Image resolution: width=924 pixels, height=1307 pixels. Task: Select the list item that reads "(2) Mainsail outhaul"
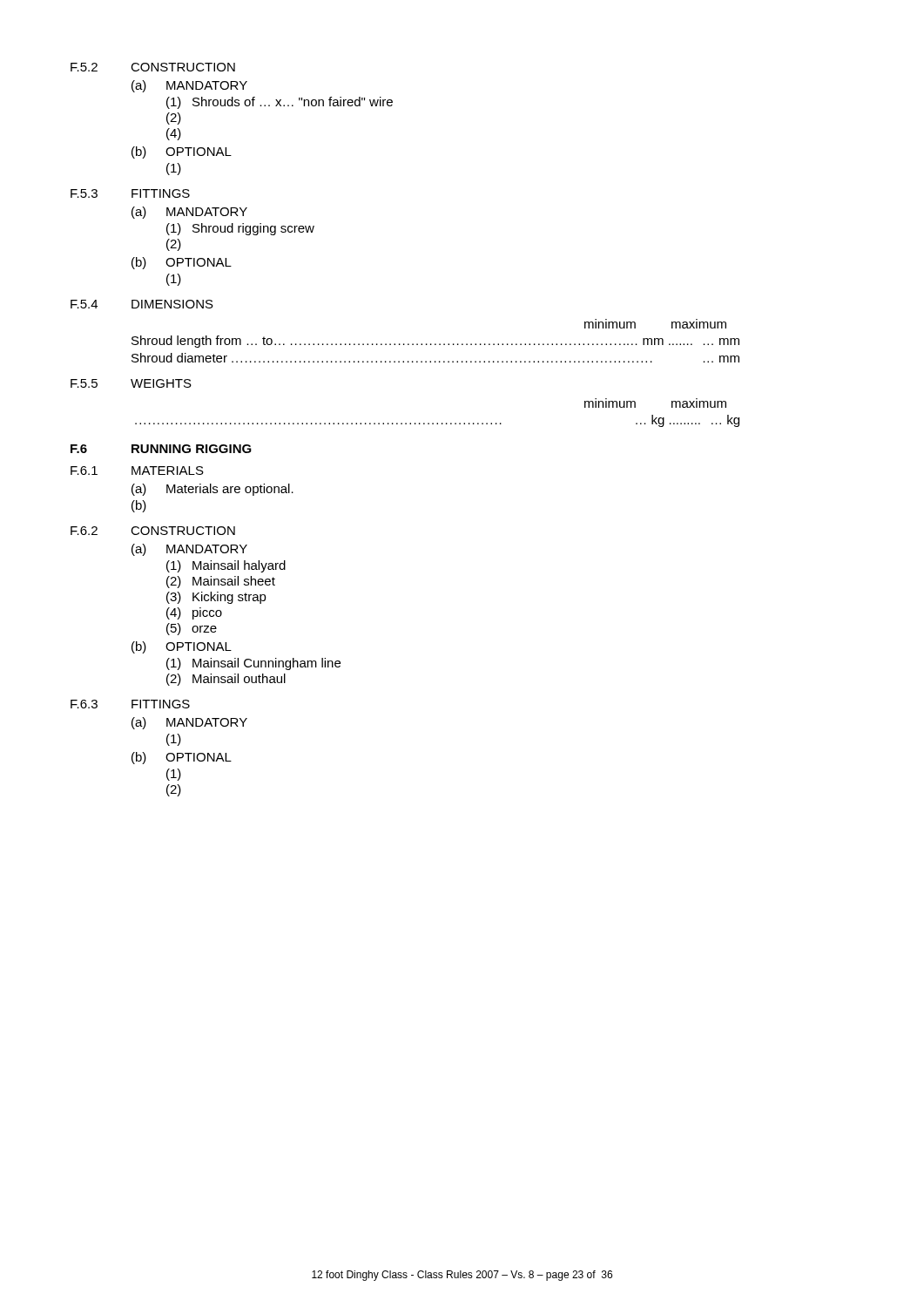(x=226, y=680)
